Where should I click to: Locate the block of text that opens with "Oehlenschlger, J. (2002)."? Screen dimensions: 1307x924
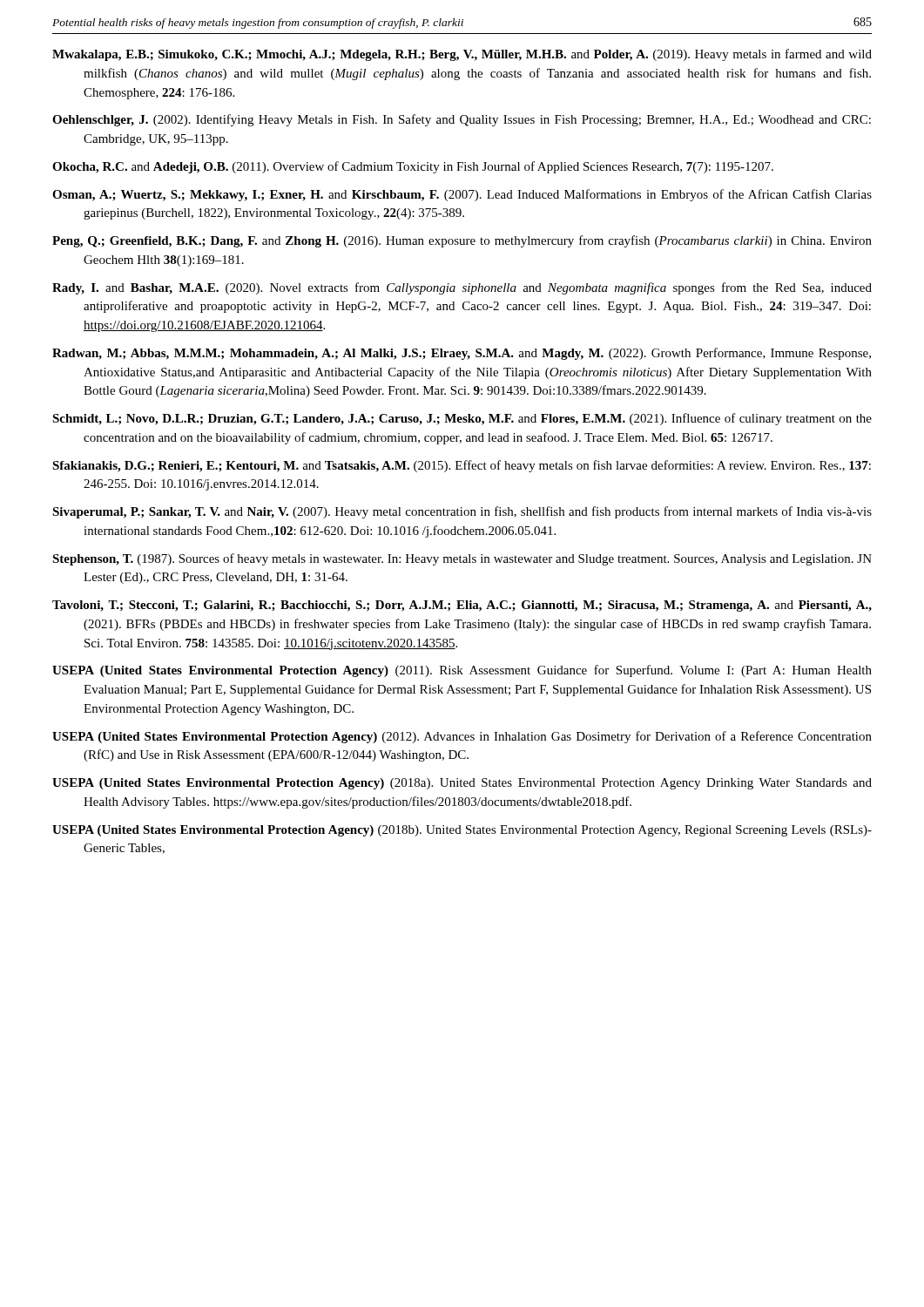click(462, 129)
